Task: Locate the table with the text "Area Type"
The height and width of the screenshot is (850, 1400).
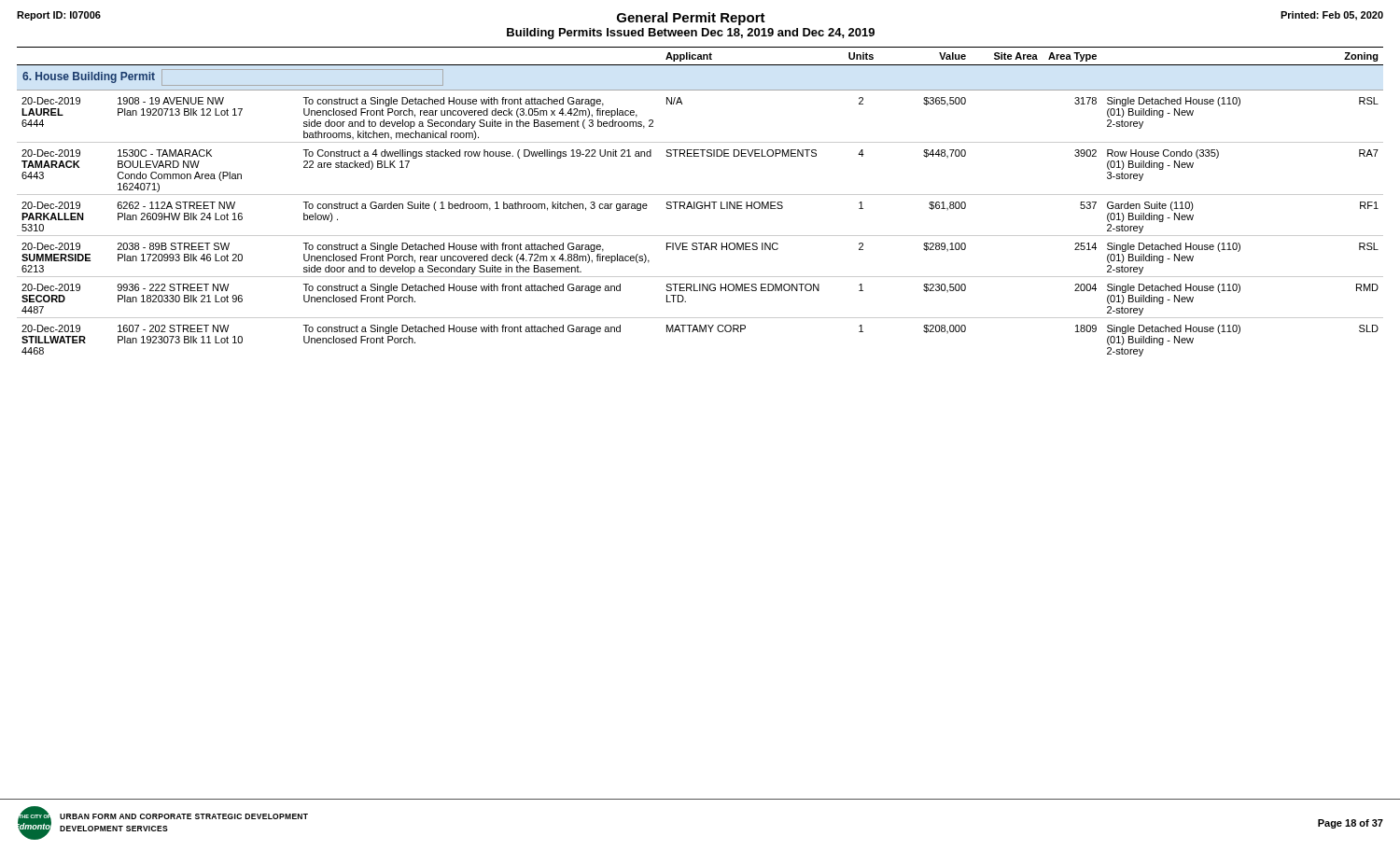Action: click(700, 202)
